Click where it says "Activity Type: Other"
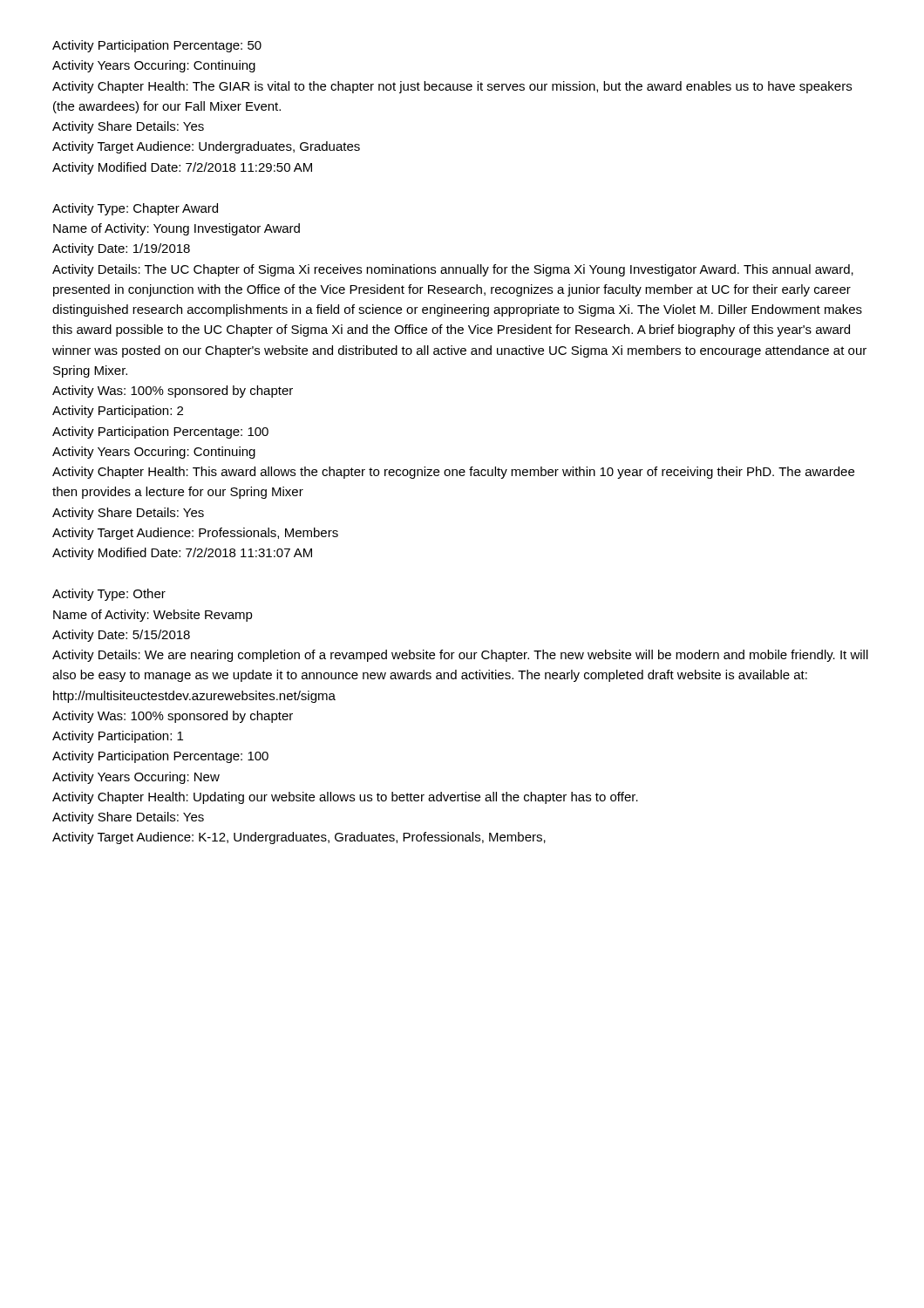The image size is (924, 1308). point(109,595)
